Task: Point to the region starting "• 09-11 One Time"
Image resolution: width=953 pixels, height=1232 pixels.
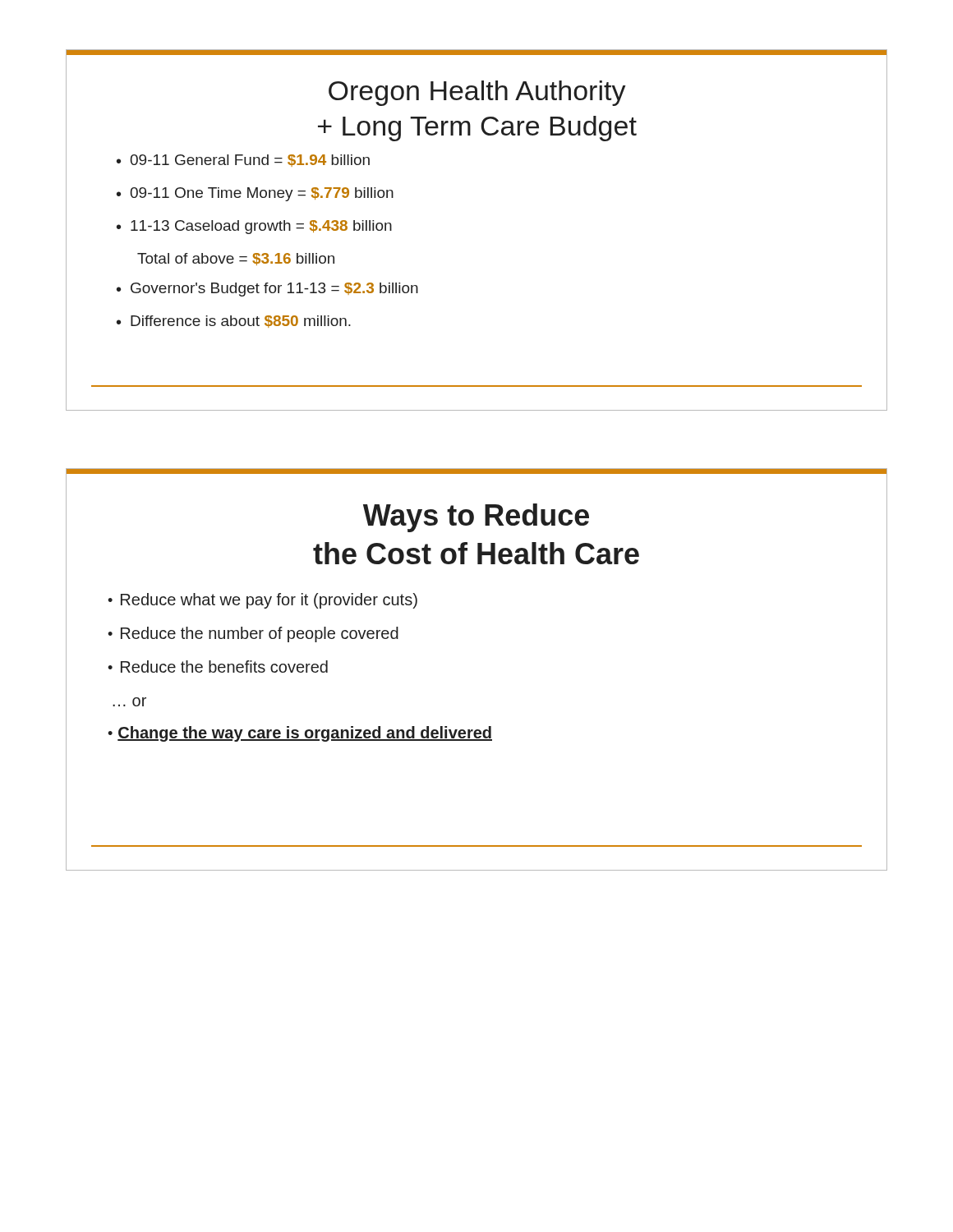Action: pos(255,194)
